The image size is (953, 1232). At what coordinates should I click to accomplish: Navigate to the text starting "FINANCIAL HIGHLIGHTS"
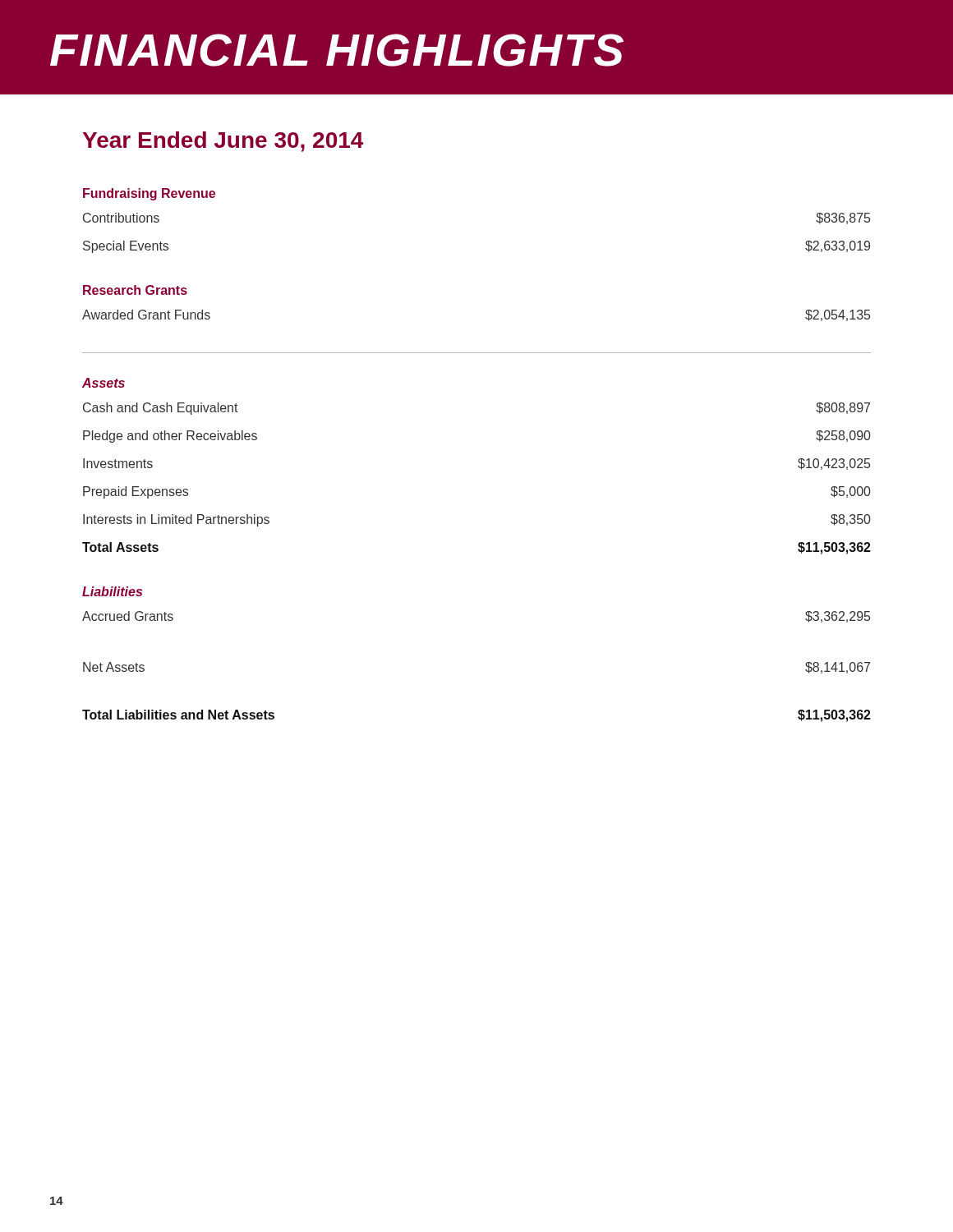[476, 50]
